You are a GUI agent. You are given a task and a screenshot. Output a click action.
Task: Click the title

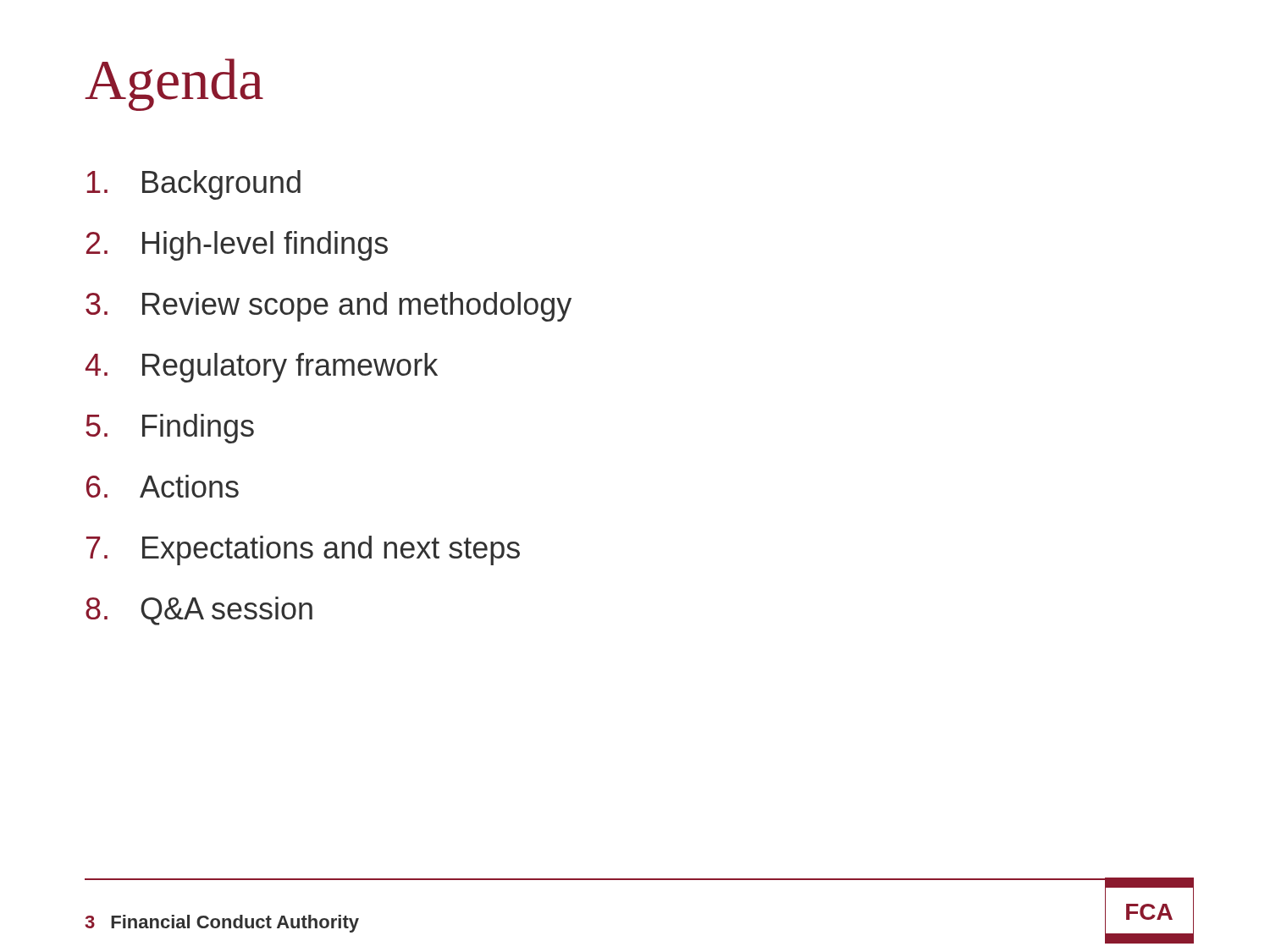coord(174,80)
